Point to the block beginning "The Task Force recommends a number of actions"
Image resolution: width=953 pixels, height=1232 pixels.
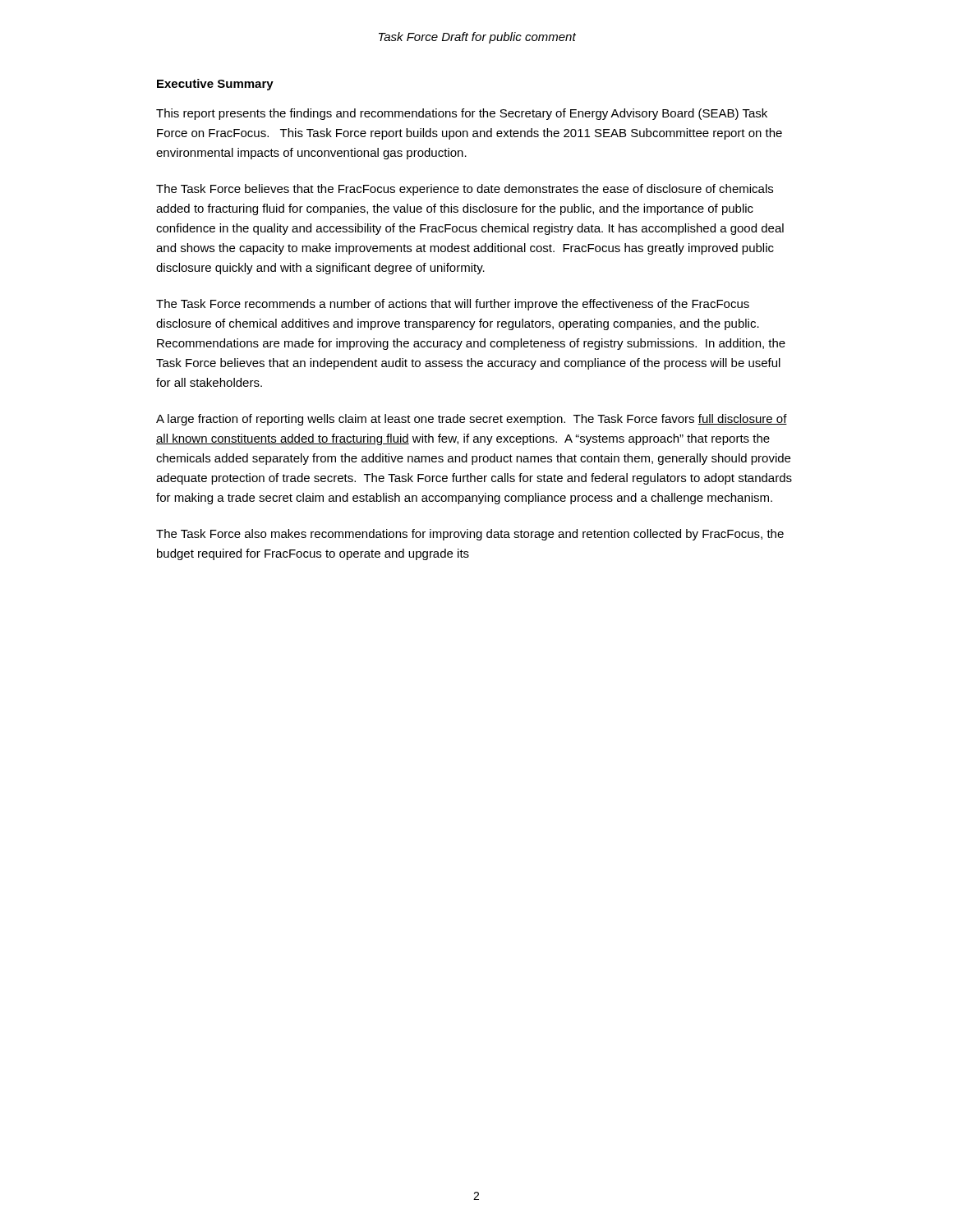[471, 343]
